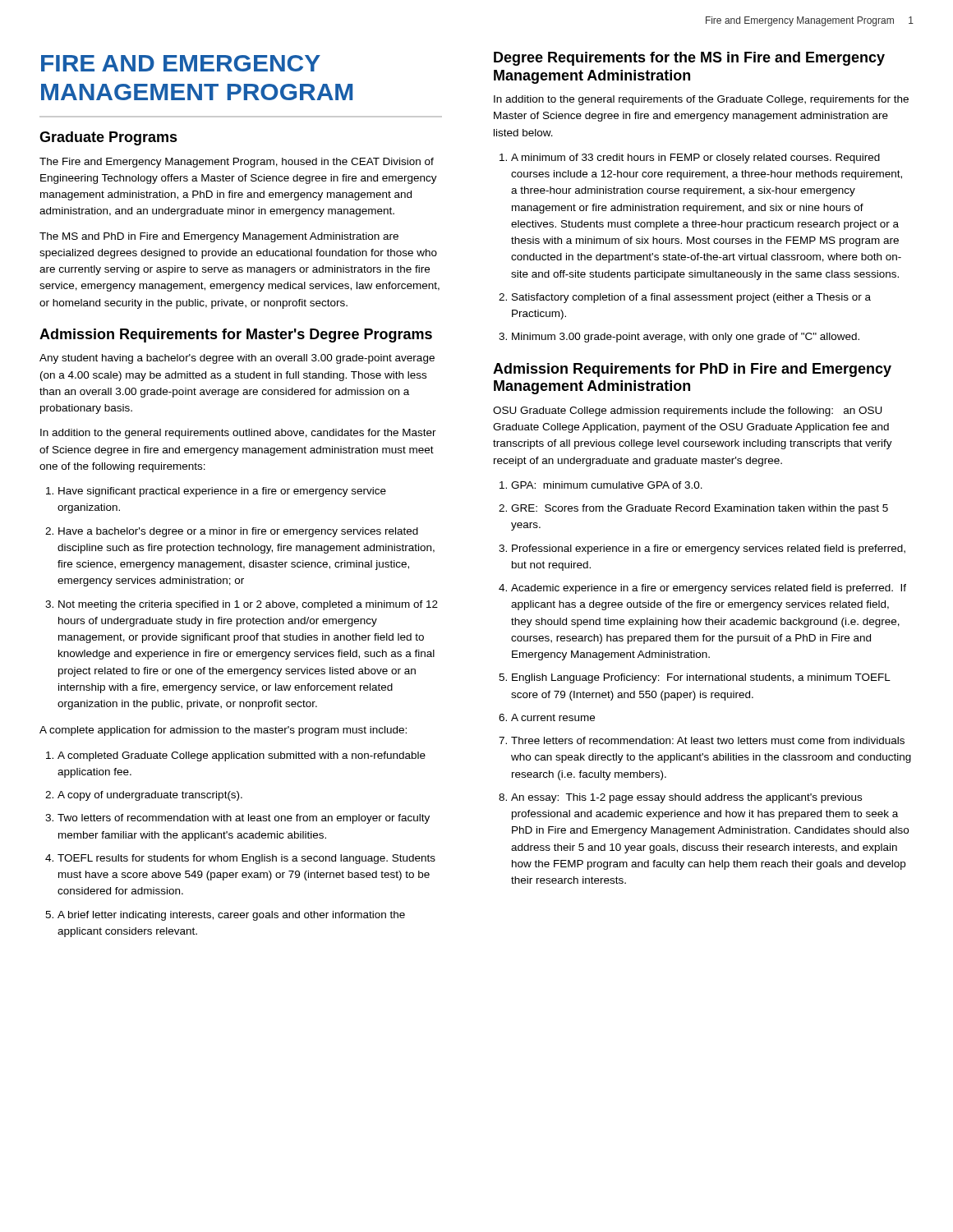
Task: Locate the block of text that opens with "A minimum of"
Action: point(707,215)
